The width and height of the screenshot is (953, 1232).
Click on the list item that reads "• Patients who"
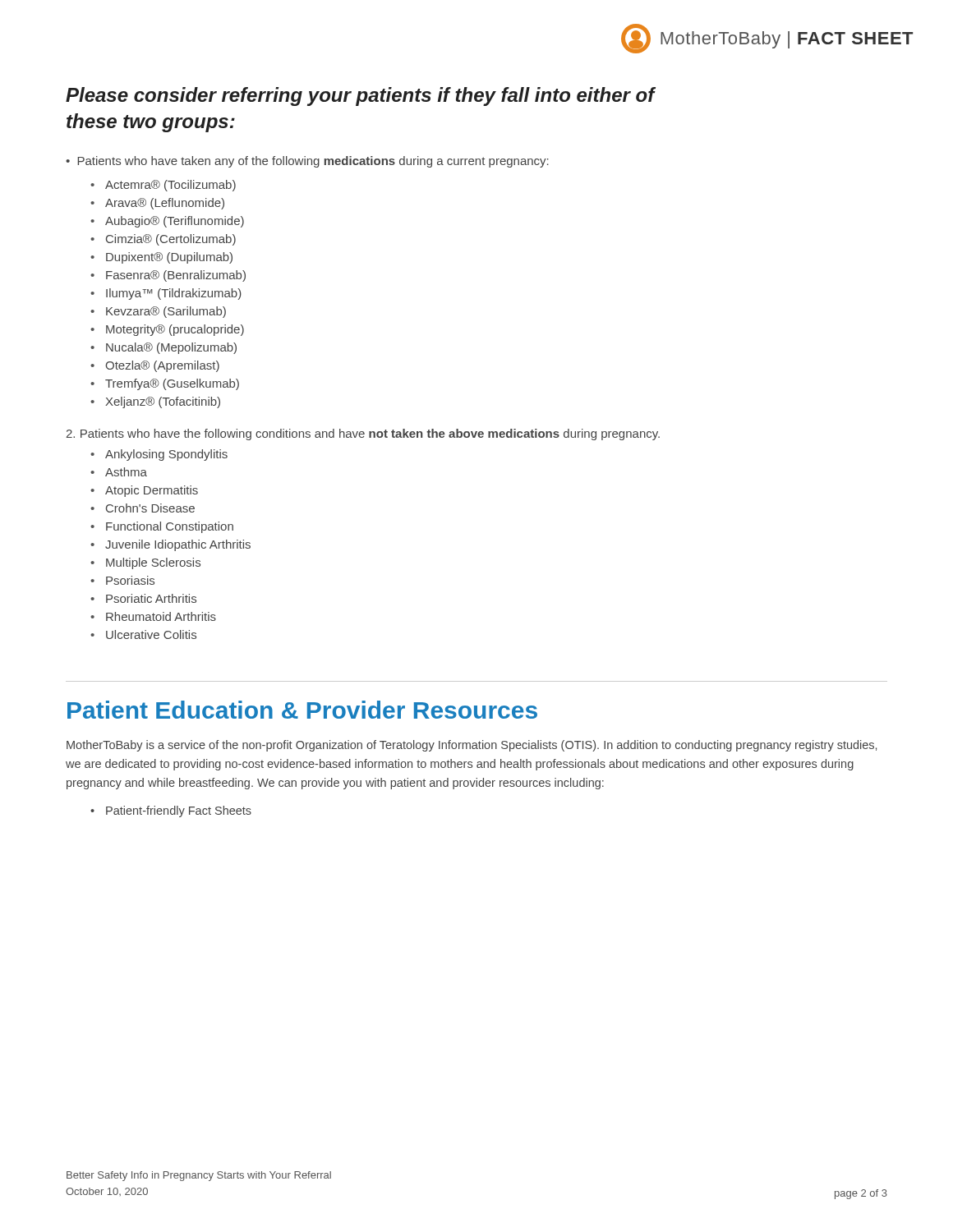click(308, 160)
